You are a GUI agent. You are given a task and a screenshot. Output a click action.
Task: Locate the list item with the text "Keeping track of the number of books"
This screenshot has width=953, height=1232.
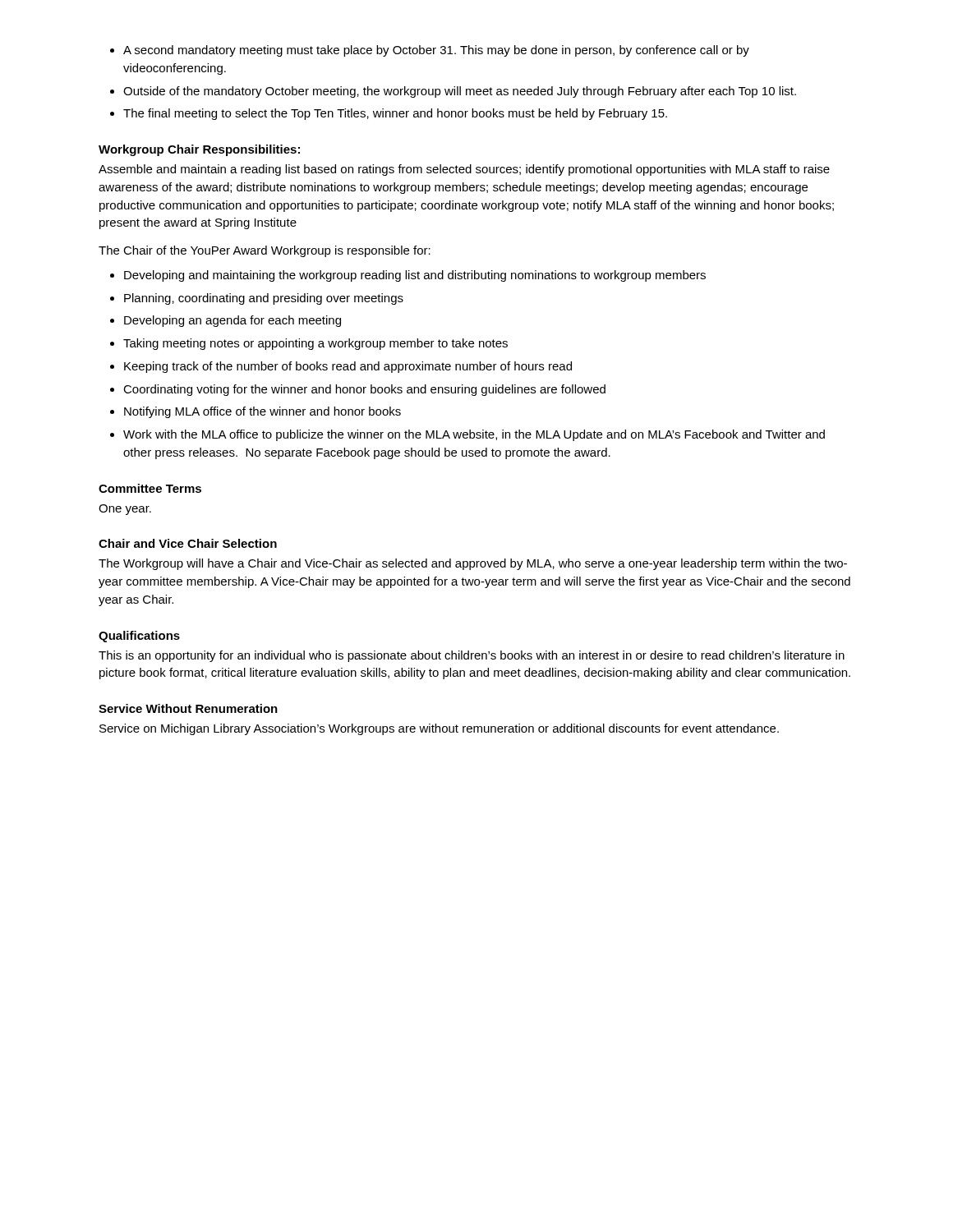[x=489, y=366]
